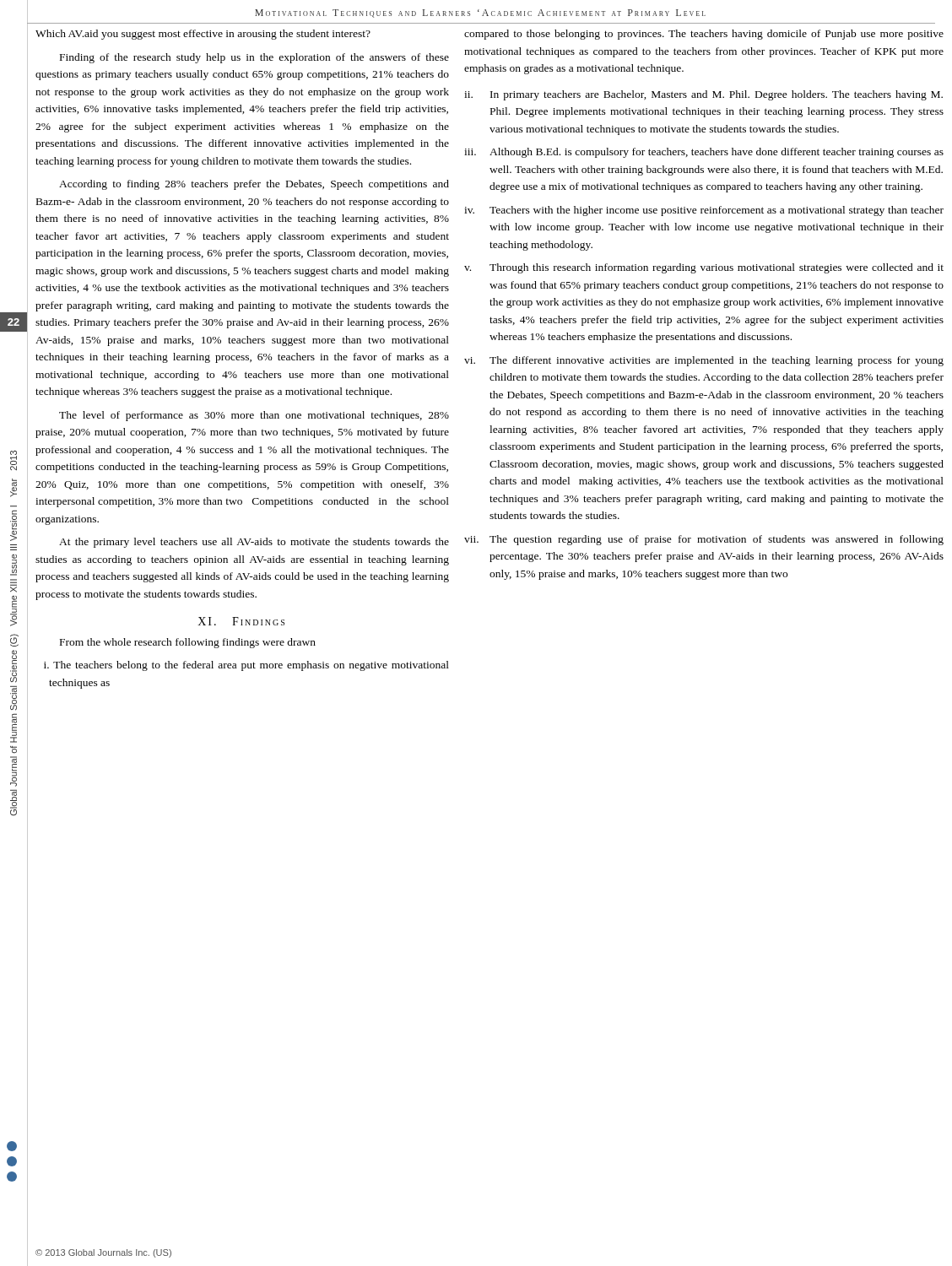Image resolution: width=952 pixels, height=1266 pixels.
Task: Select the list item containing "v. Through this research information regarding"
Action: 704,303
